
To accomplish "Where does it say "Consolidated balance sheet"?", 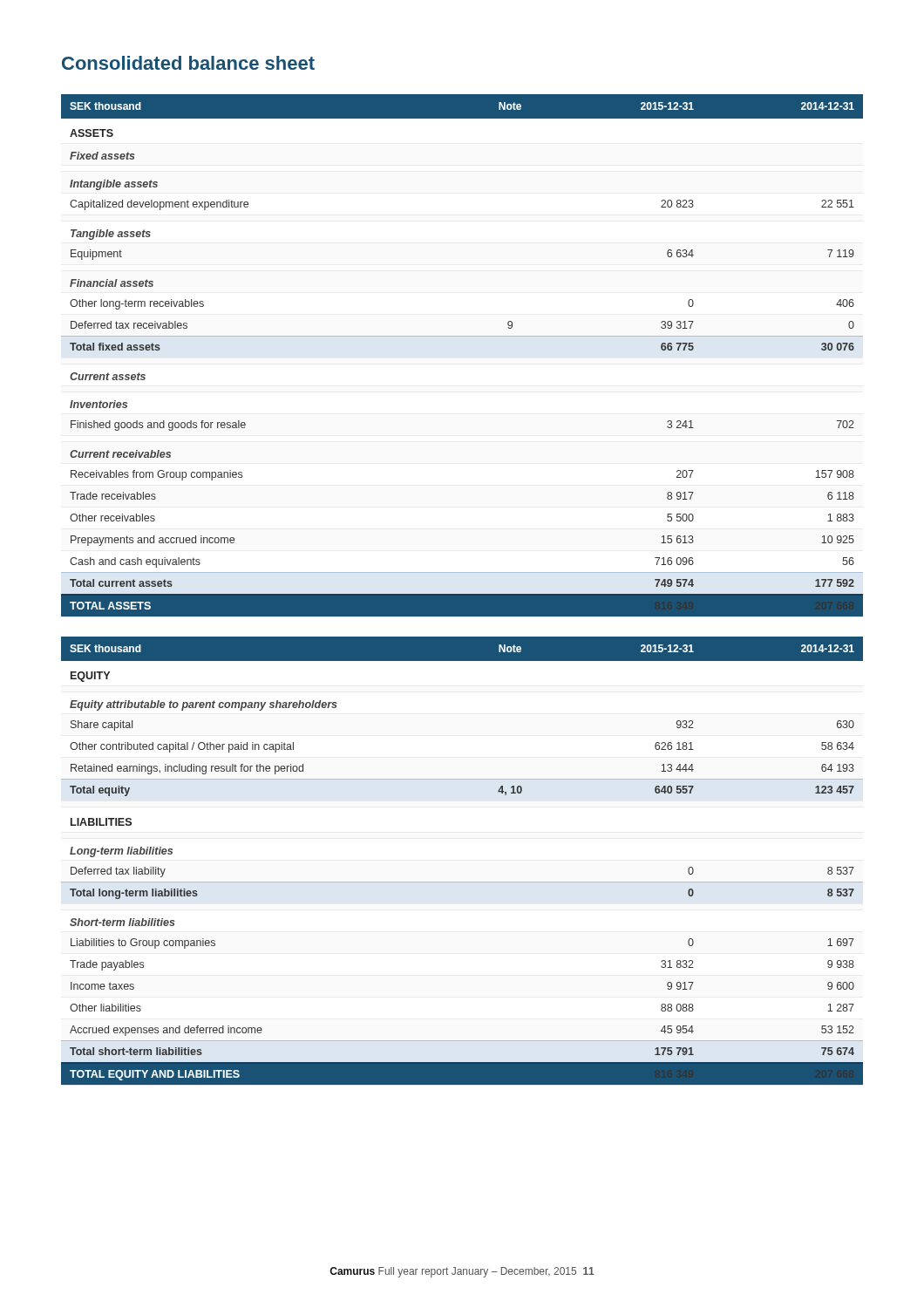I will coord(188,63).
